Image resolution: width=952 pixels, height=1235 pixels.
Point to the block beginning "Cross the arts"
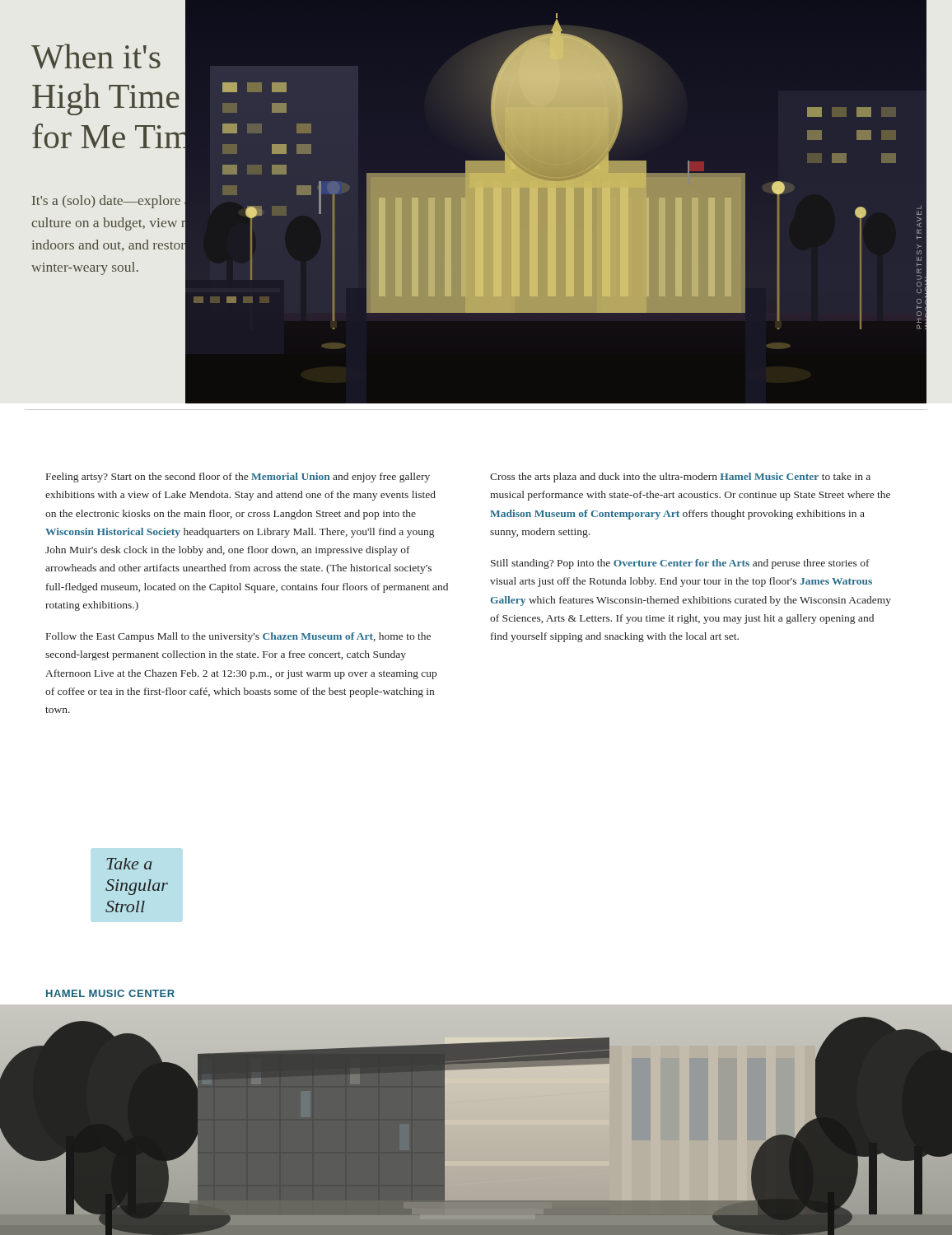point(690,504)
